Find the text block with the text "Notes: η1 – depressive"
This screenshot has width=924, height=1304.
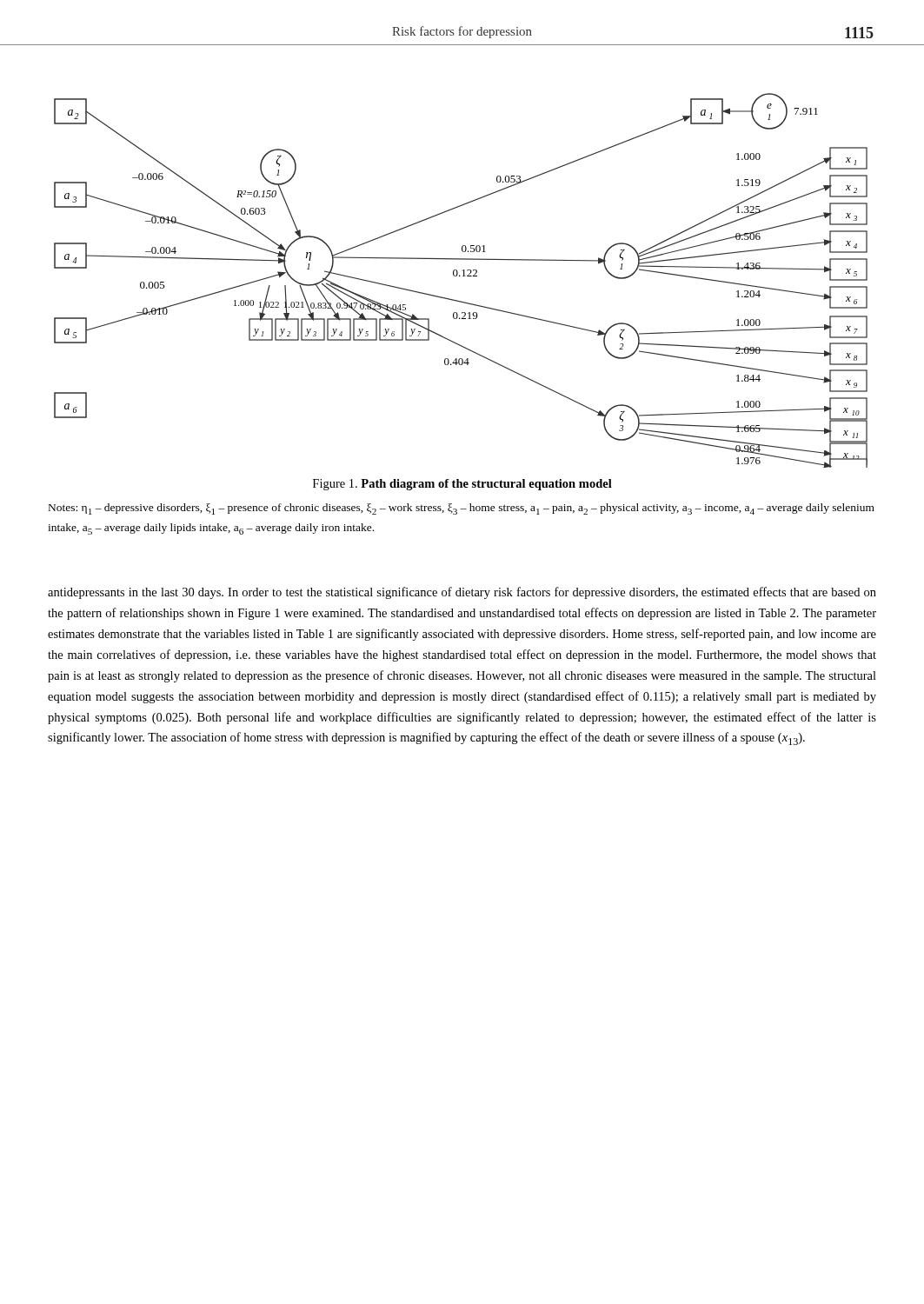click(461, 518)
